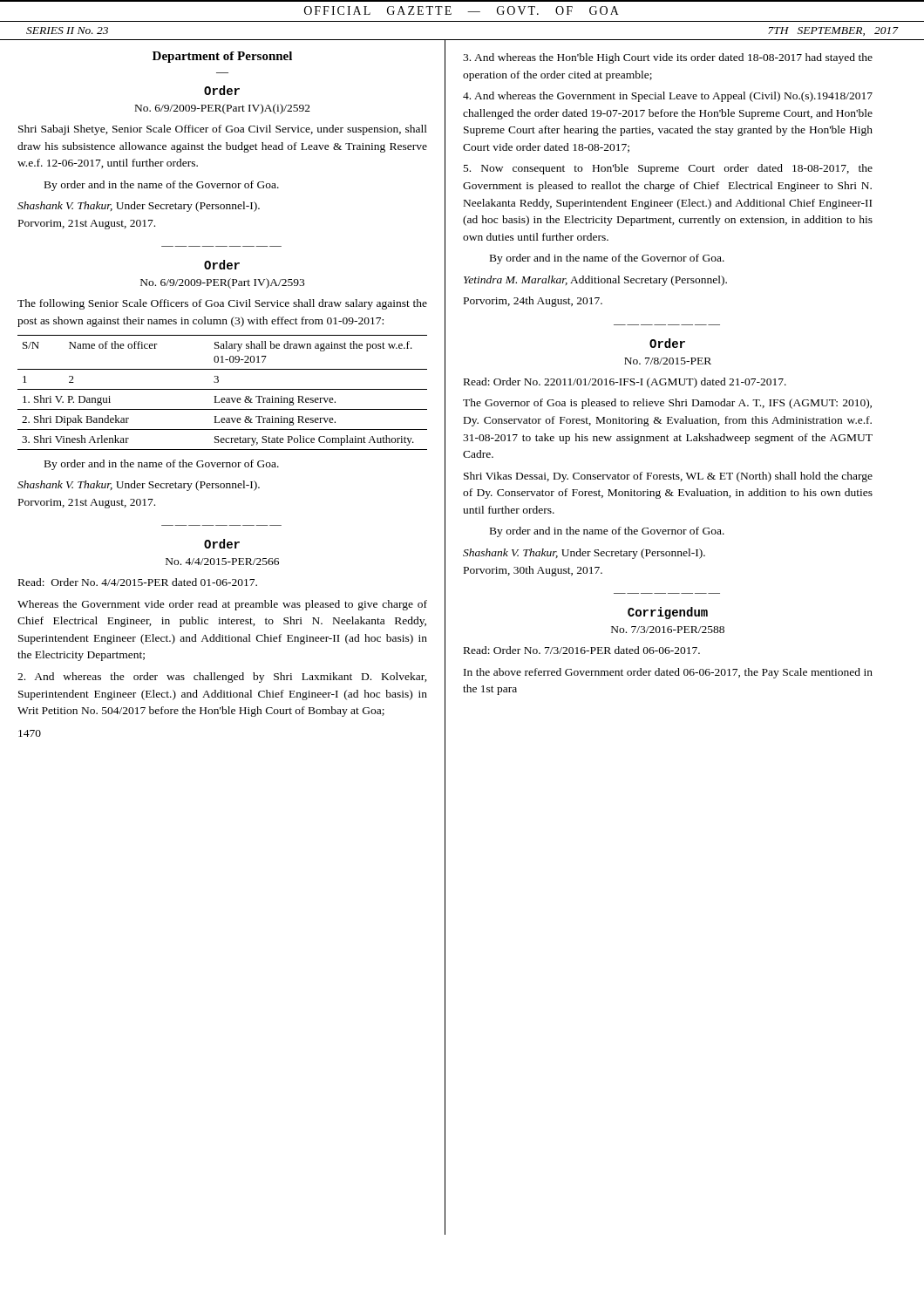Select the text block with the text "And whereas the order"

pos(222,693)
